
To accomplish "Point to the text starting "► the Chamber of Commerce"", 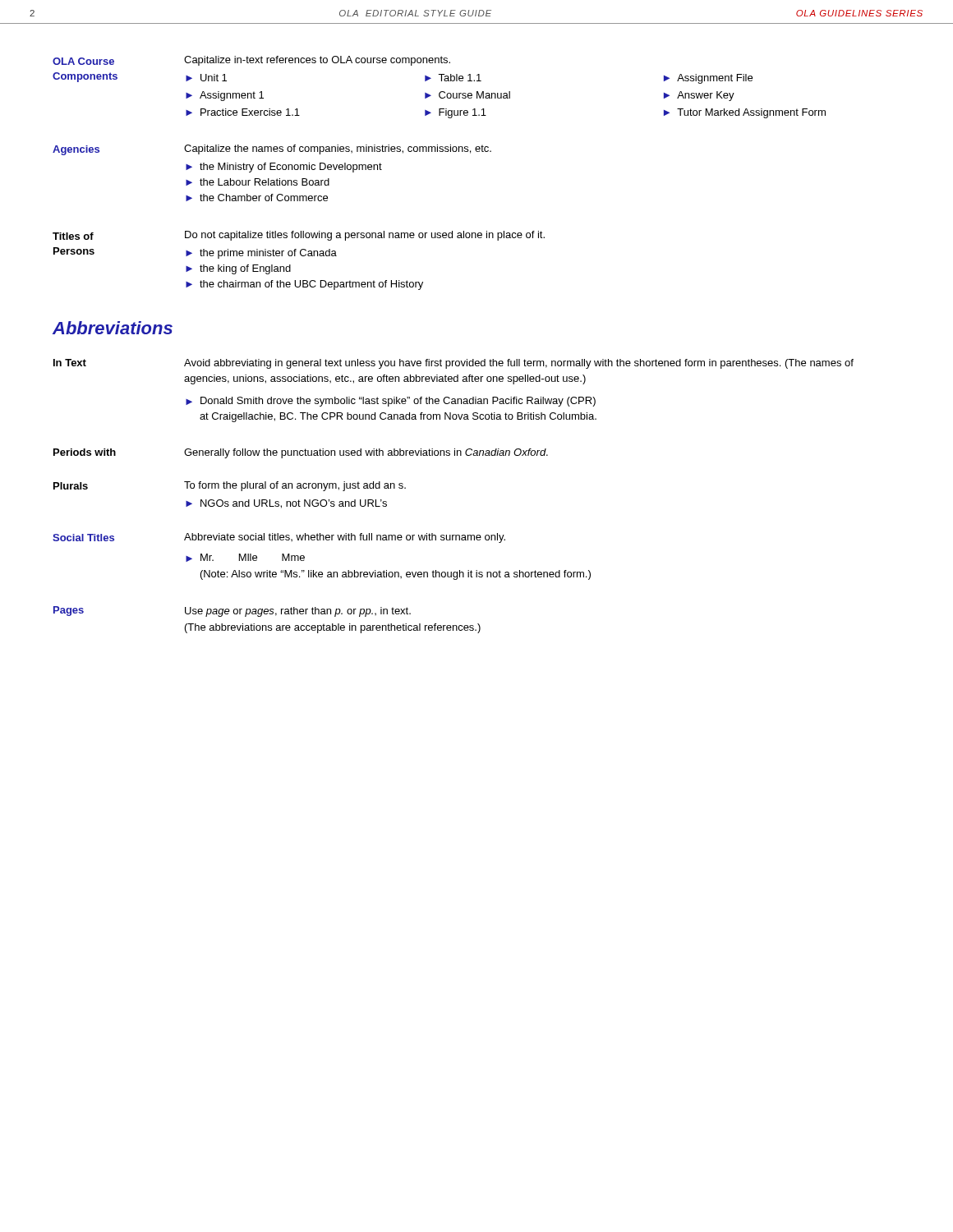I will click(256, 197).
